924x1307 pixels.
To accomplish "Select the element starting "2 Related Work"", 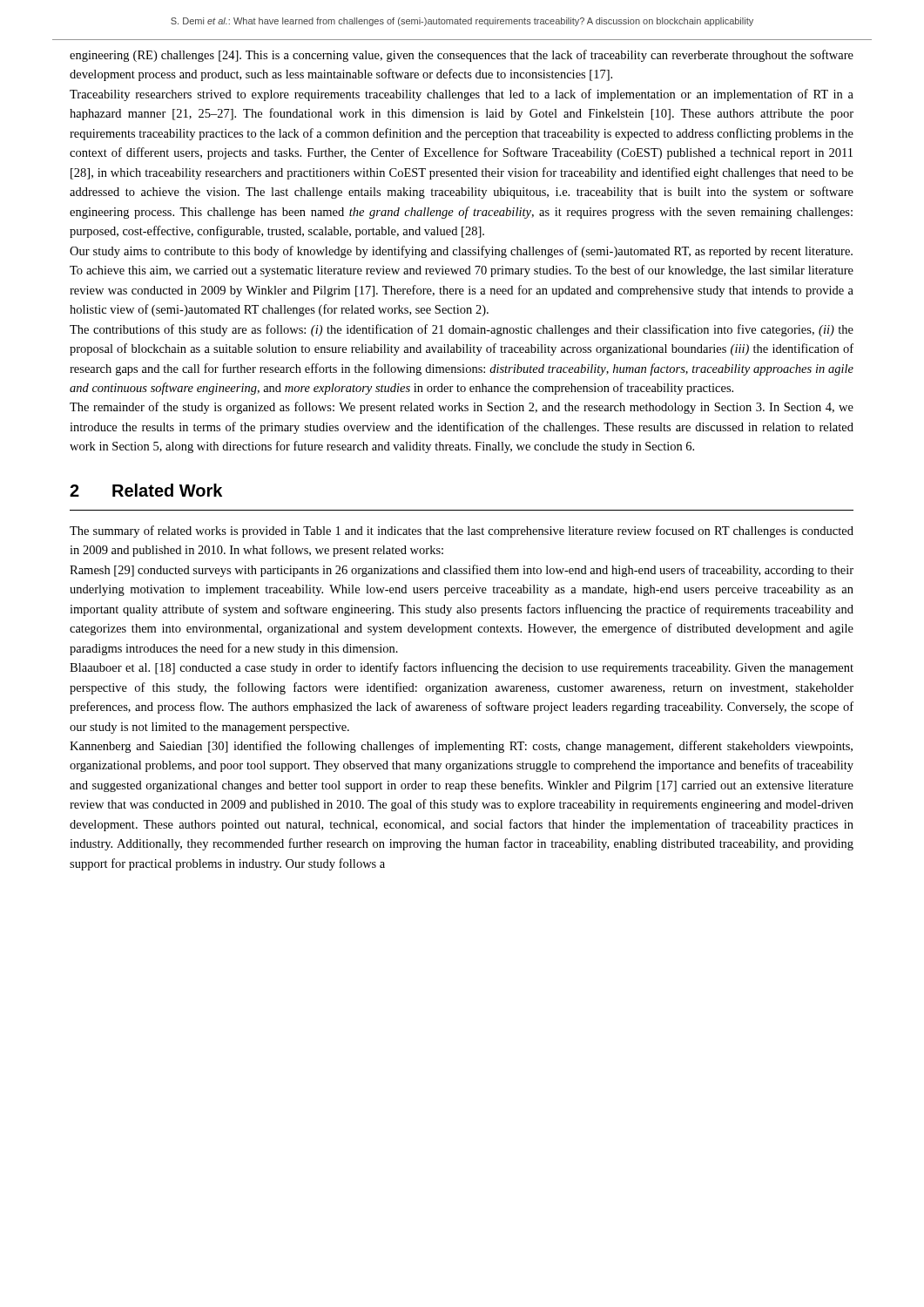I will click(146, 491).
